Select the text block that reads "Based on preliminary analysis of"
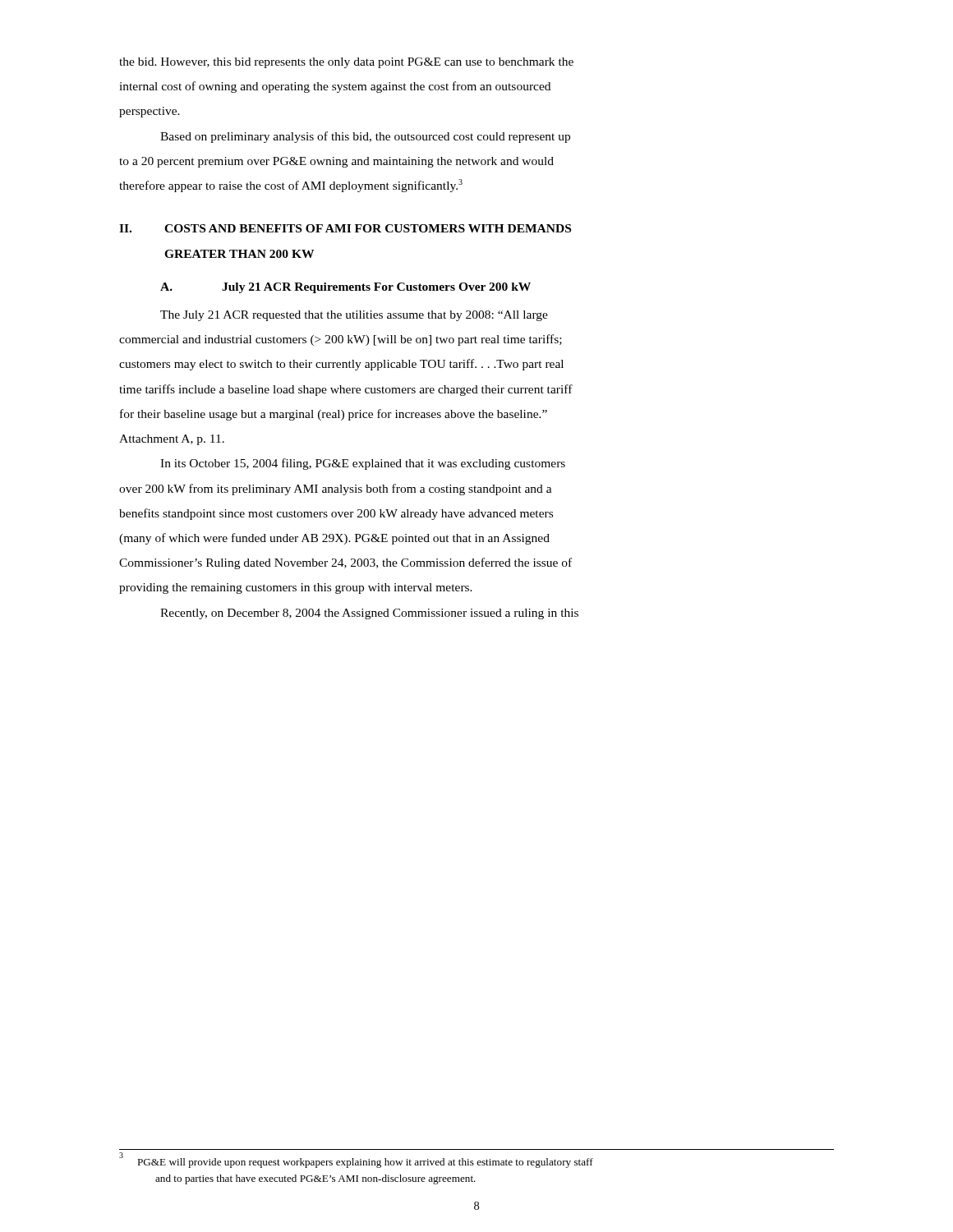The image size is (953, 1232). coord(476,161)
